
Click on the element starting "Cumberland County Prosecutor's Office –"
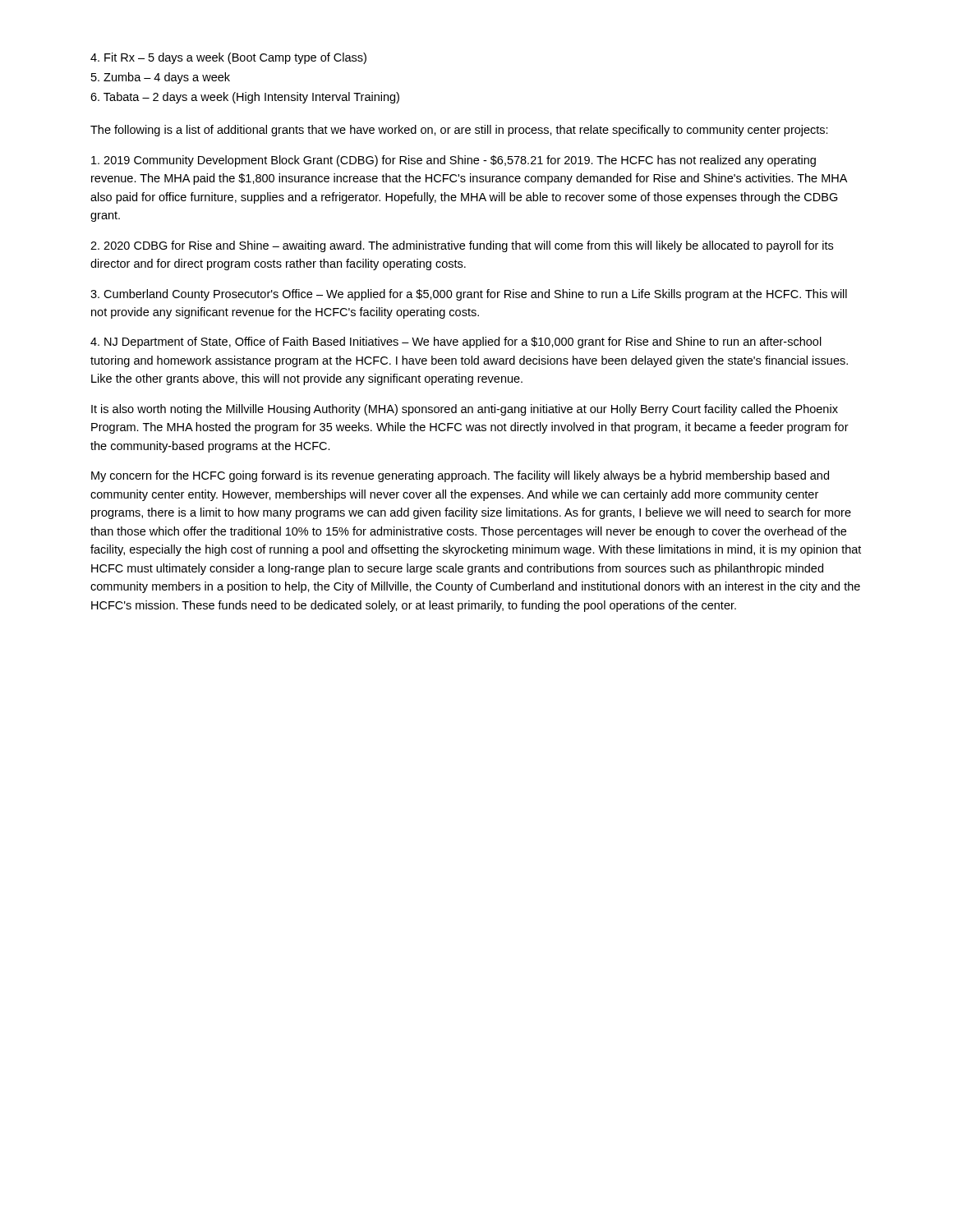point(469,303)
